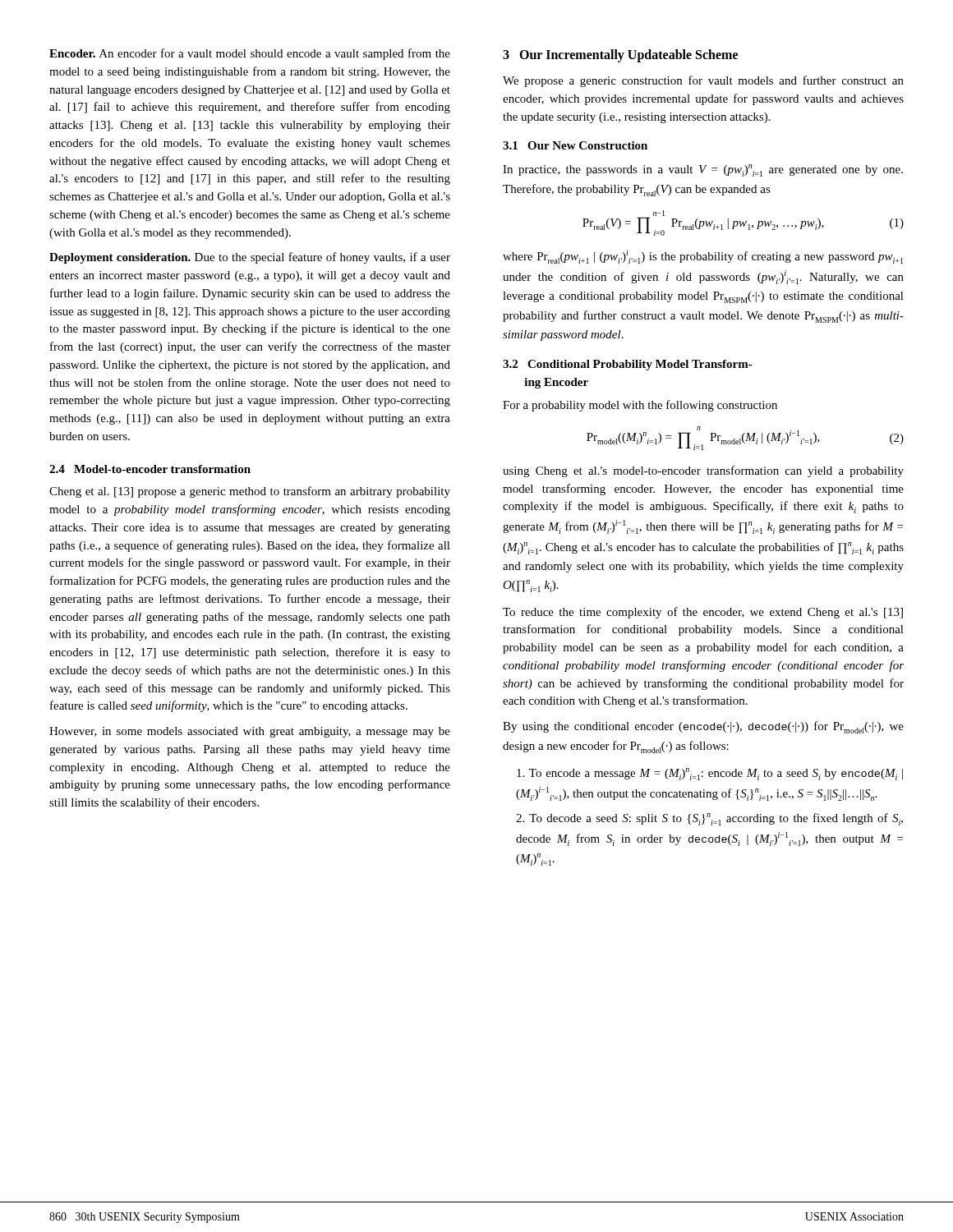The width and height of the screenshot is (953, 1232).
Task: Find the element starting "In practice, the"
Action: coord(703,180)
